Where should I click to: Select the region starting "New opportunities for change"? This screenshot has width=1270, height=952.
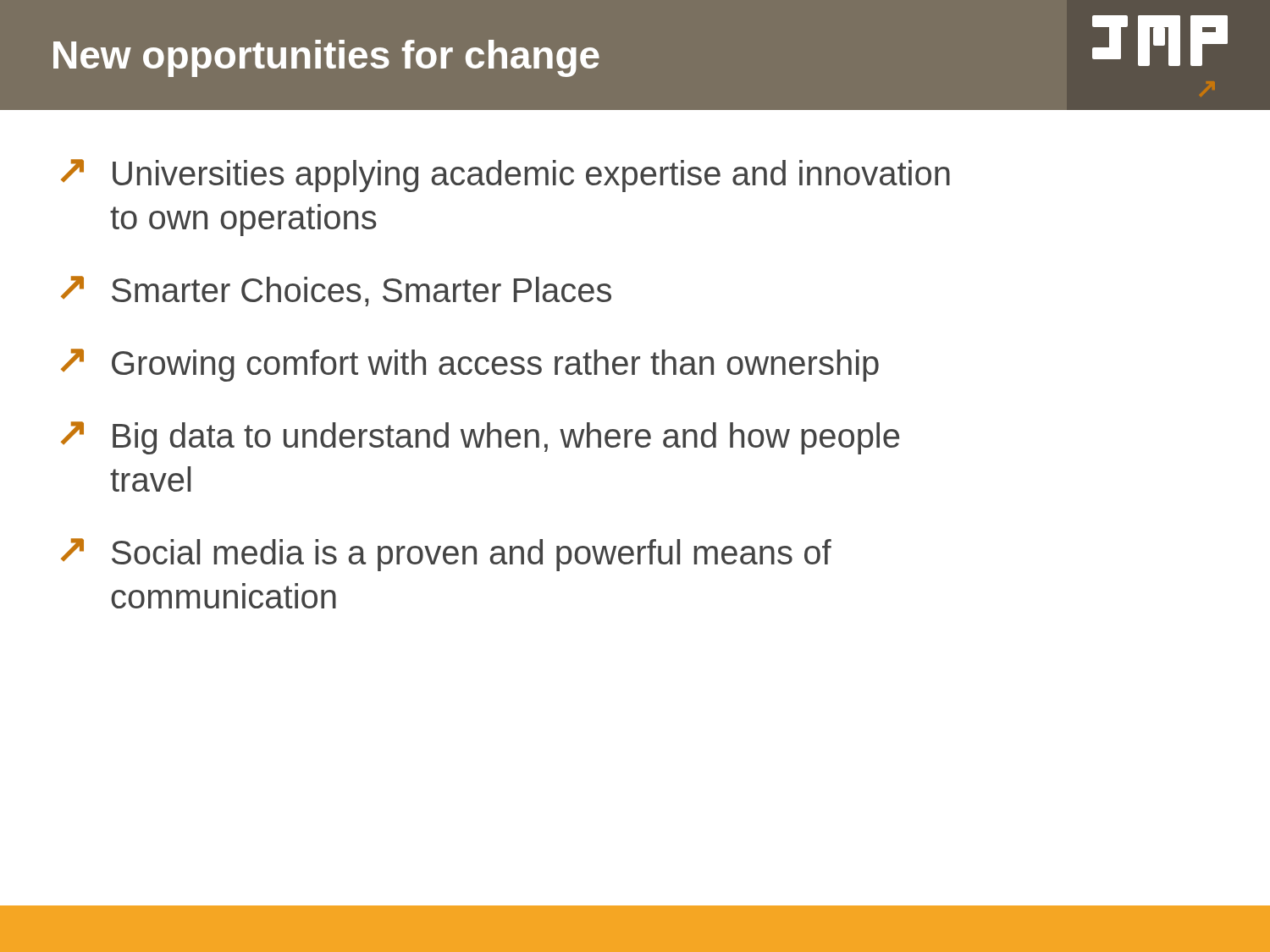[326, 55]
